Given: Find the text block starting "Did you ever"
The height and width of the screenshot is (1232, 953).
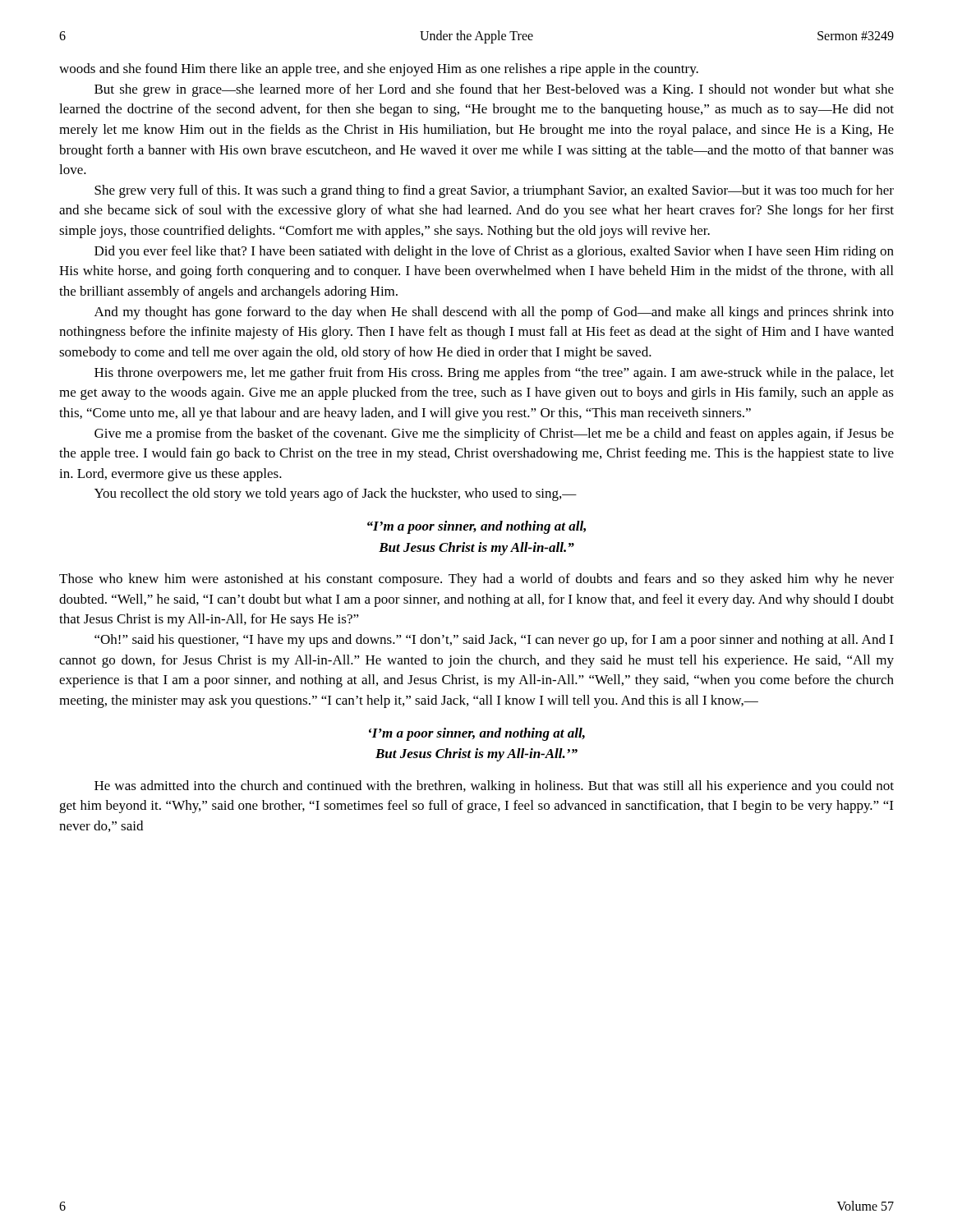Looking at the screenshot, I should coord(476,271).
